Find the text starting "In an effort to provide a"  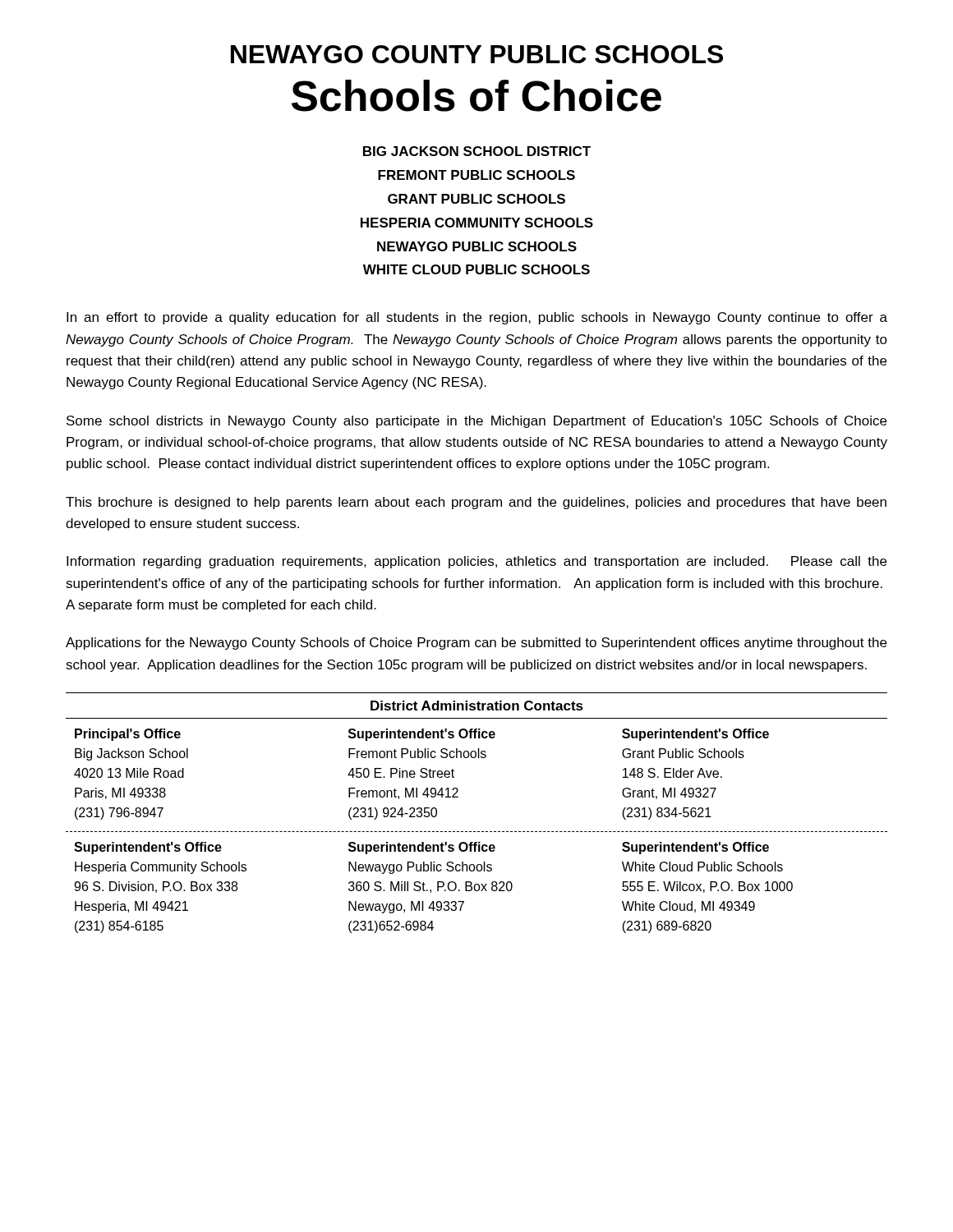[x=476, y=350]
